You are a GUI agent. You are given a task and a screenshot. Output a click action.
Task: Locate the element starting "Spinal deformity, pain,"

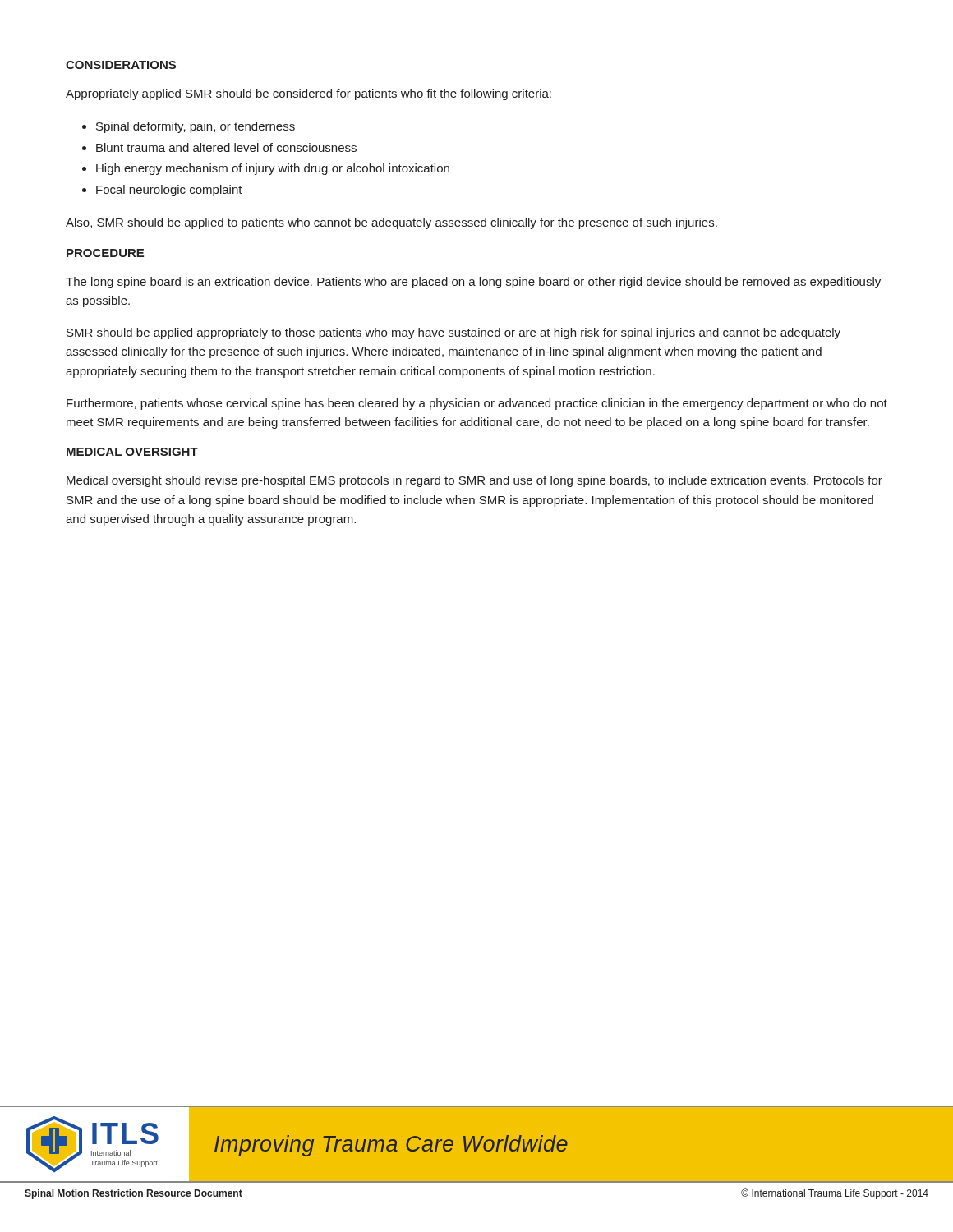pos(195,126)
